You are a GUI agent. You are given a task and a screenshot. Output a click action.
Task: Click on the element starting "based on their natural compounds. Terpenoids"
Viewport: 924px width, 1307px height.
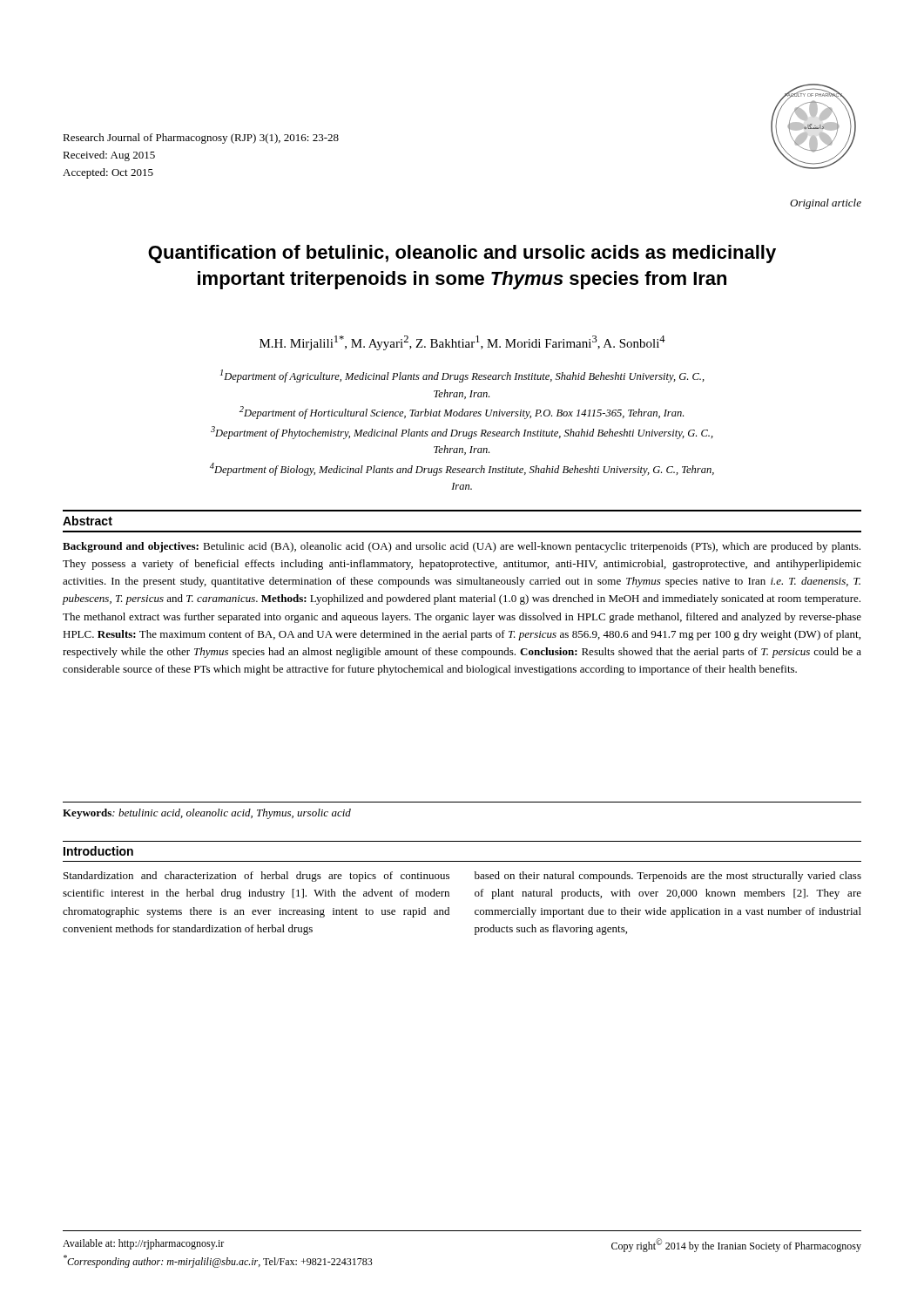click(x=668, y=902)
